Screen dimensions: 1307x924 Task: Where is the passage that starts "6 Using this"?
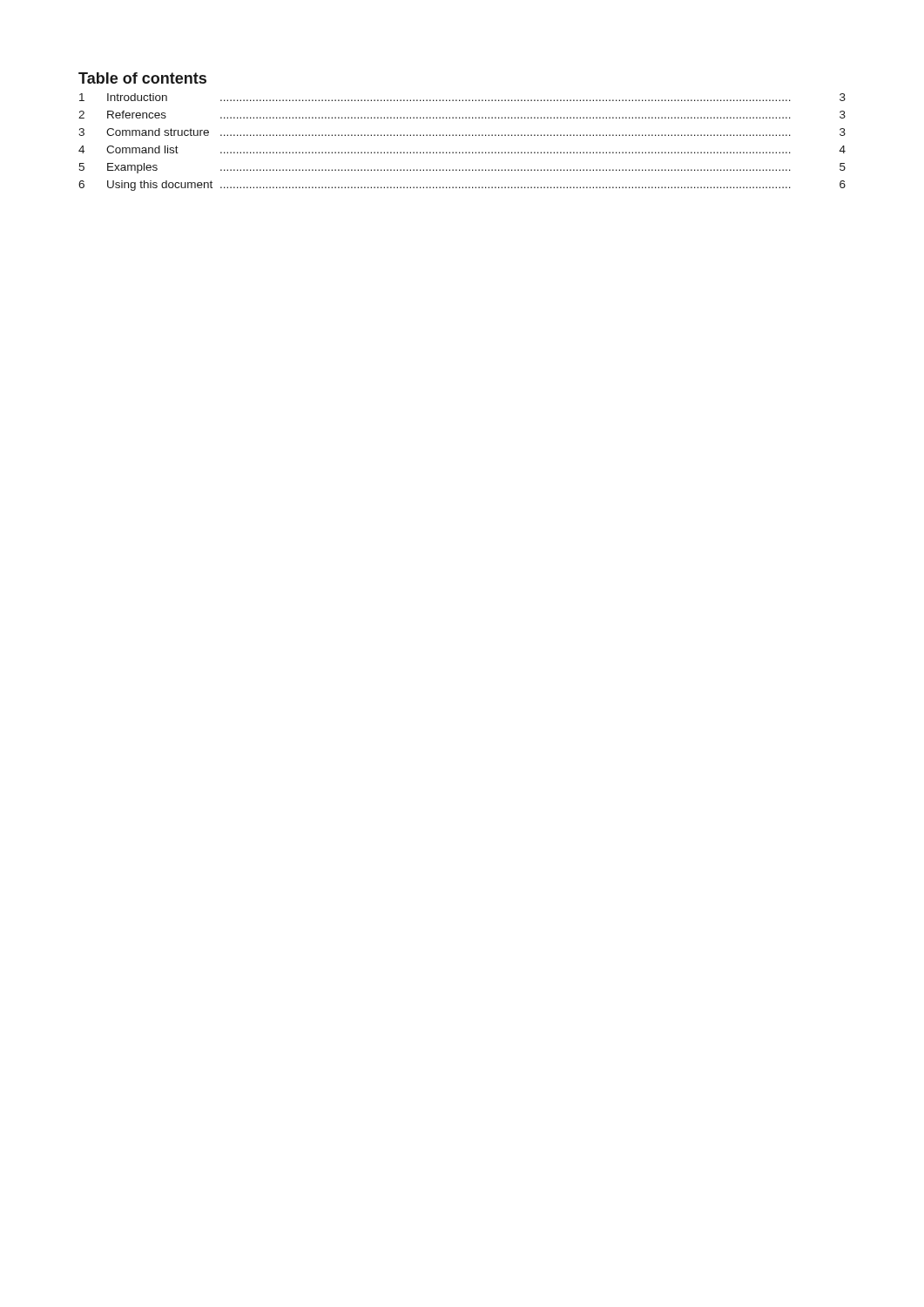pos(462,184)
